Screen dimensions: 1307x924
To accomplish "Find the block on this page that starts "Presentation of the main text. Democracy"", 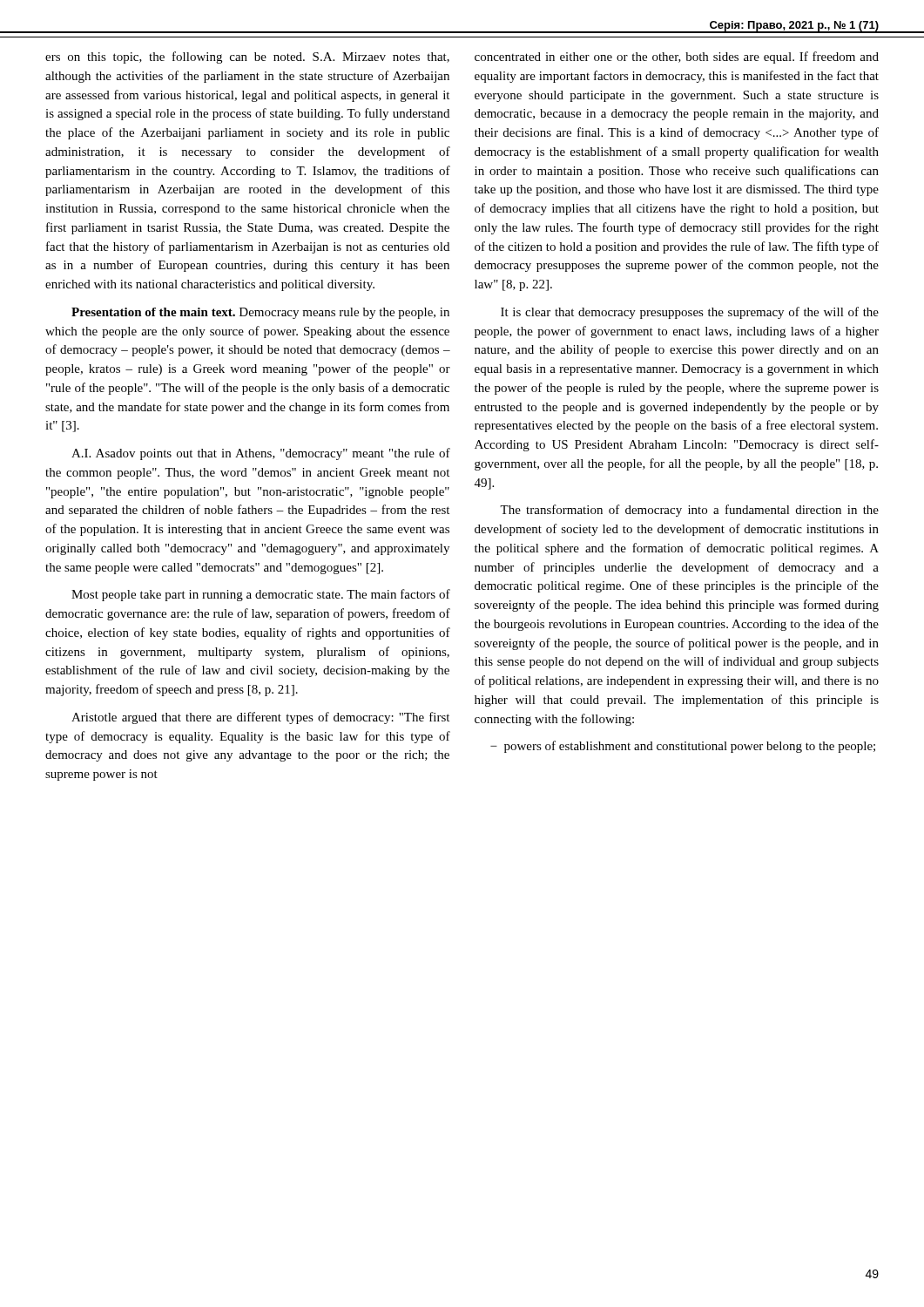I will (248, 369).
